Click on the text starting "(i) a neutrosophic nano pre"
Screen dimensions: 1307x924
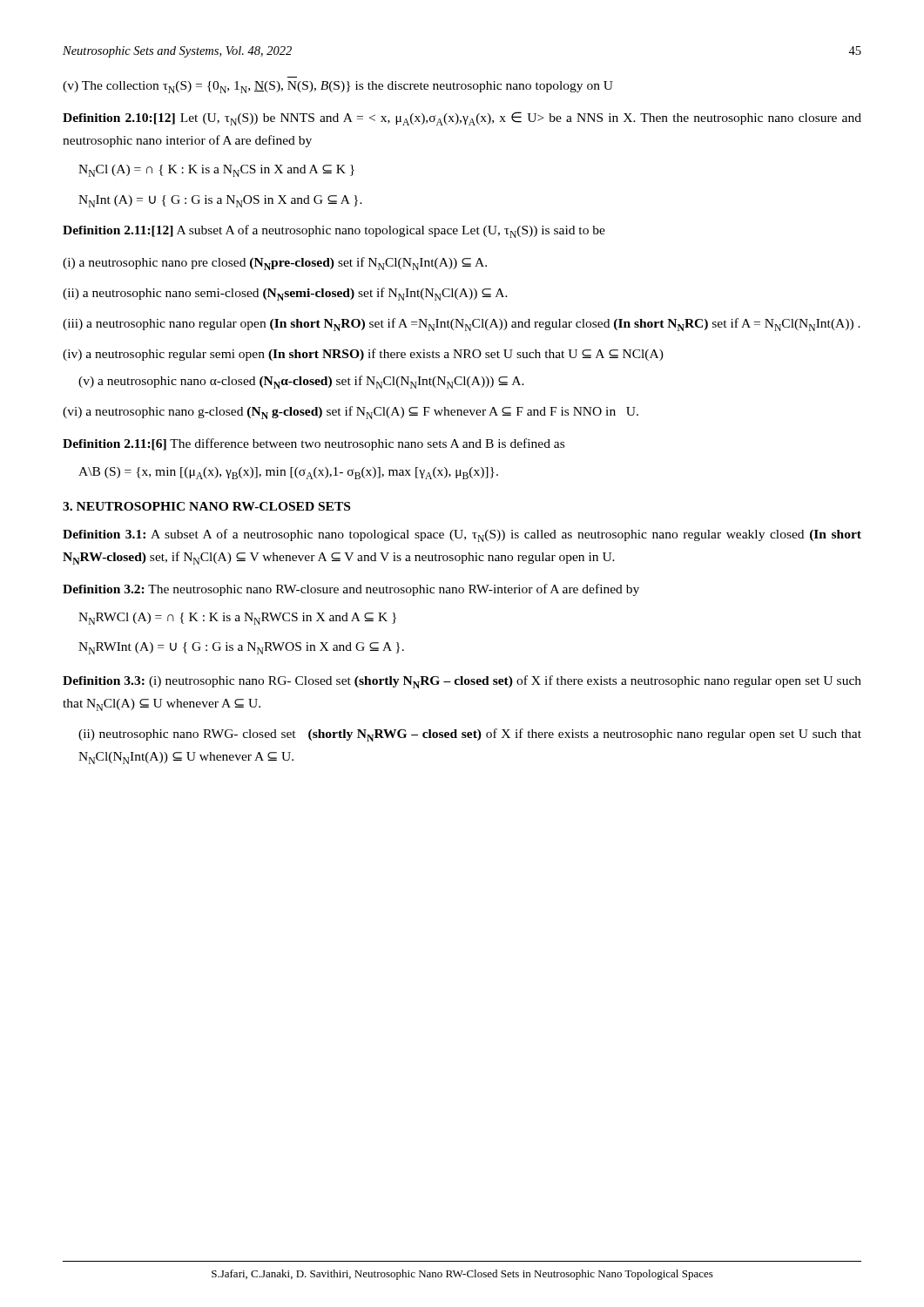pyautogui.click(x=275, y=264)
